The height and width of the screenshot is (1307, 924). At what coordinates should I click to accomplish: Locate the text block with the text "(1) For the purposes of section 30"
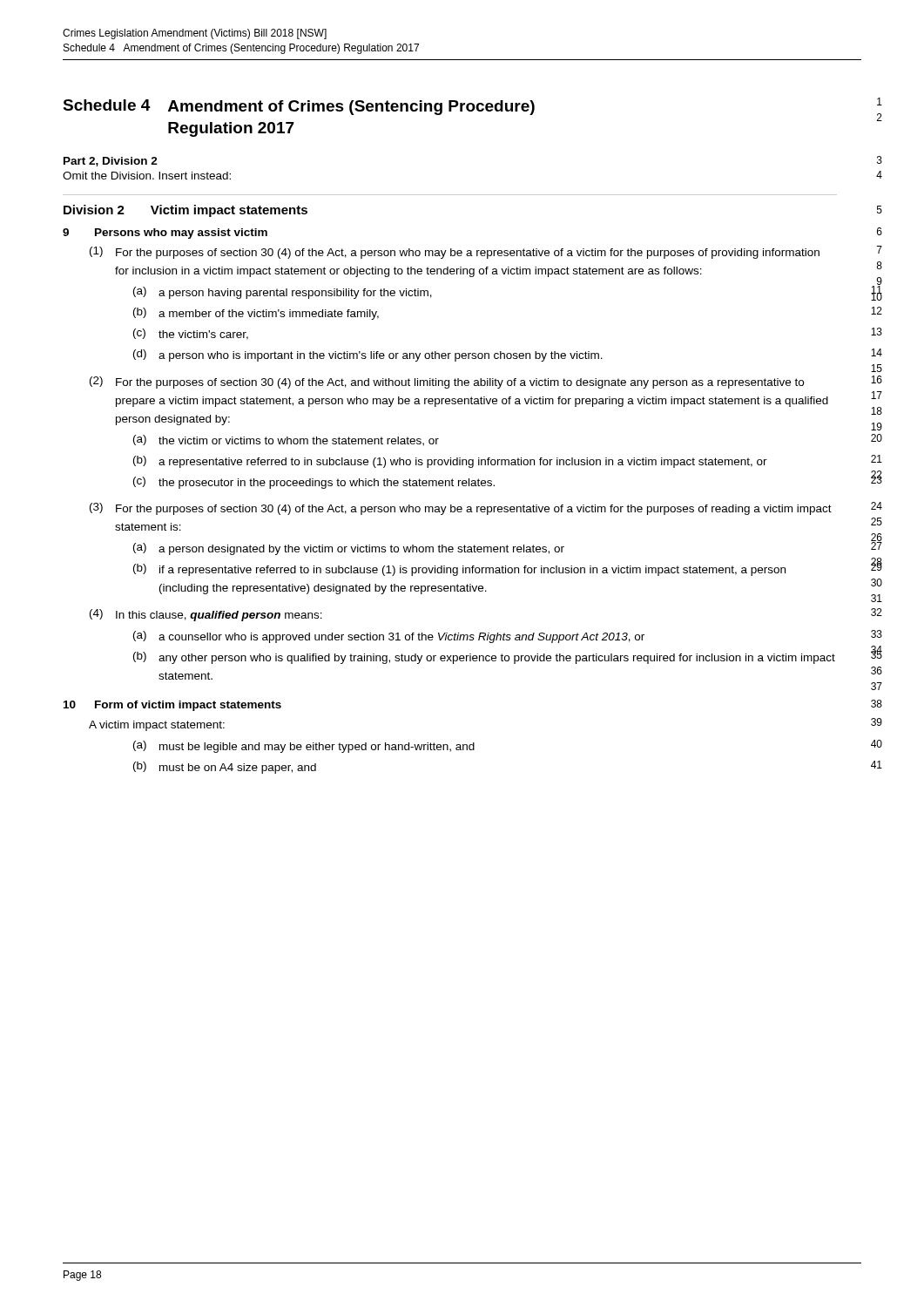tap(463, 263)
